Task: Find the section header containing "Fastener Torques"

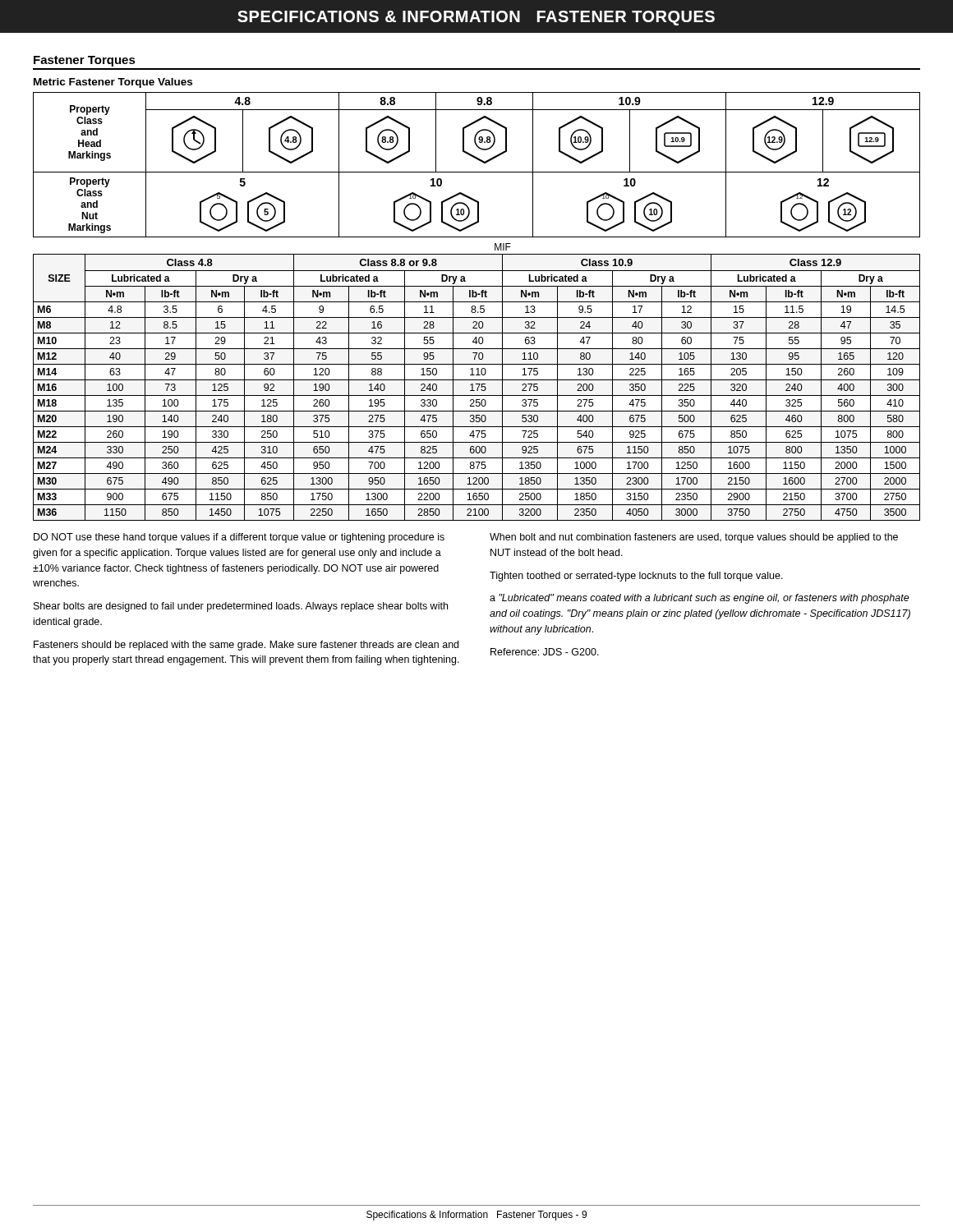Action: click(x=84, y=60)
